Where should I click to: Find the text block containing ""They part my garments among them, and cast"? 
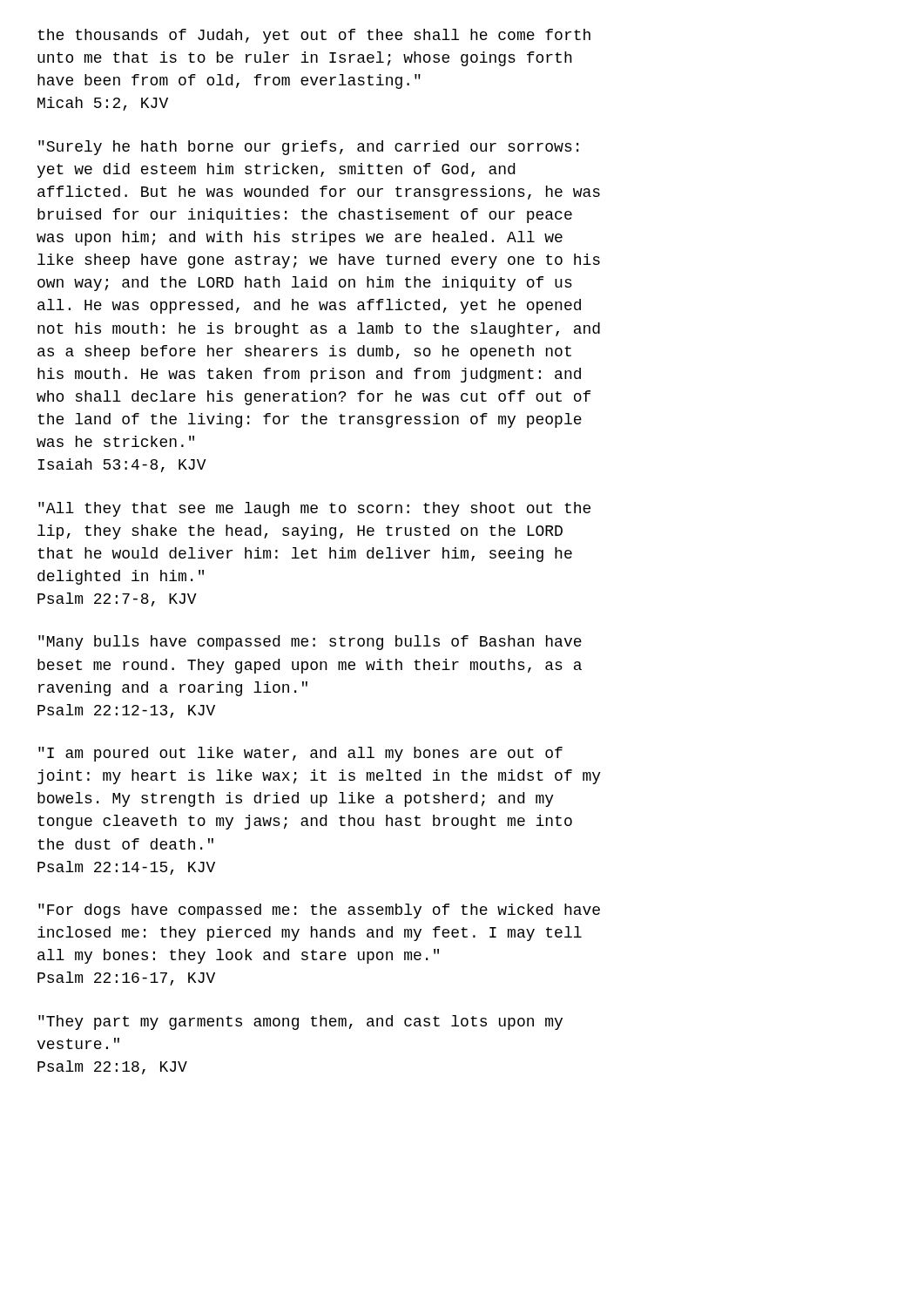click(x=300, y=1023)
